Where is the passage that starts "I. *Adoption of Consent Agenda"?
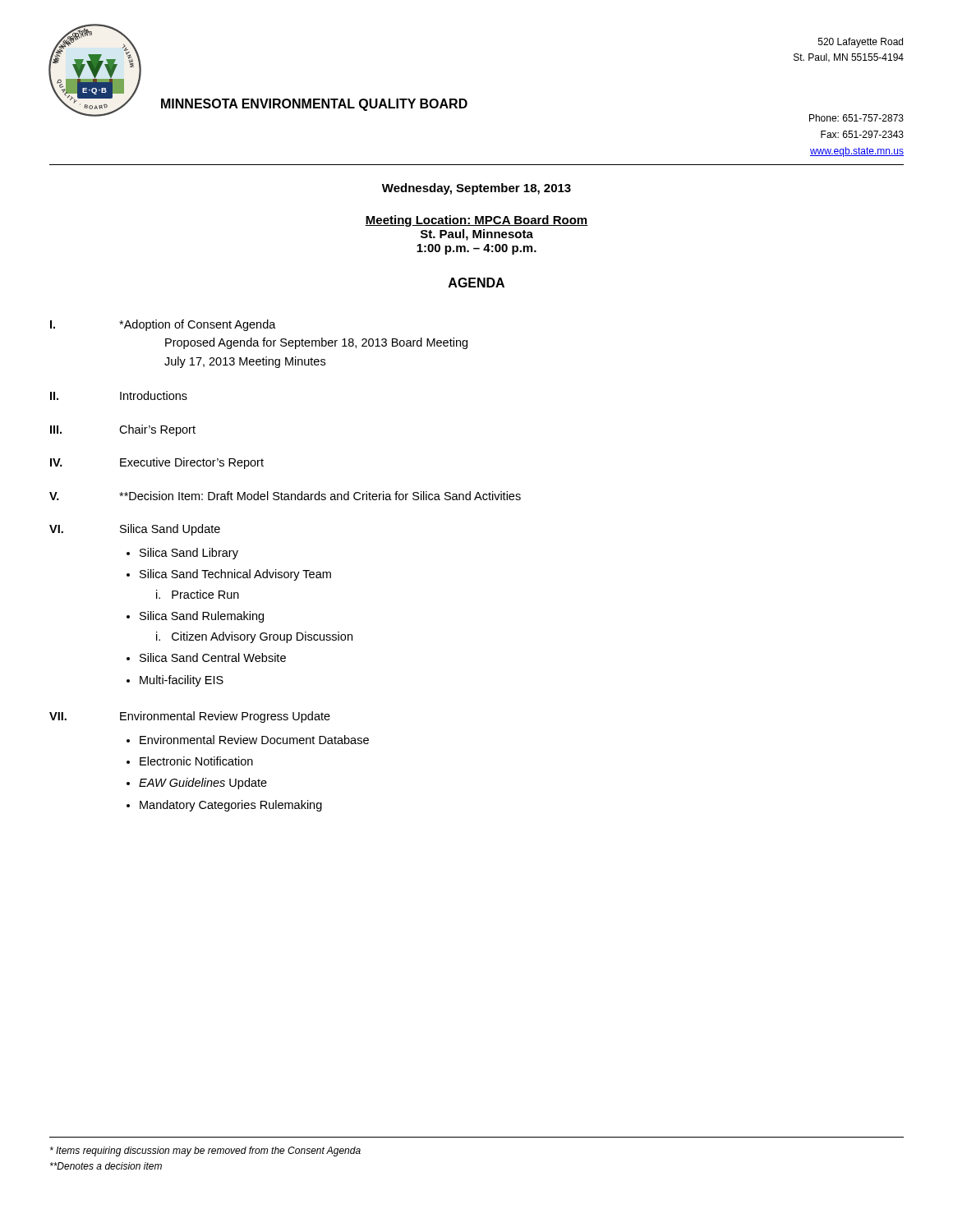 [x=259, y=343]
